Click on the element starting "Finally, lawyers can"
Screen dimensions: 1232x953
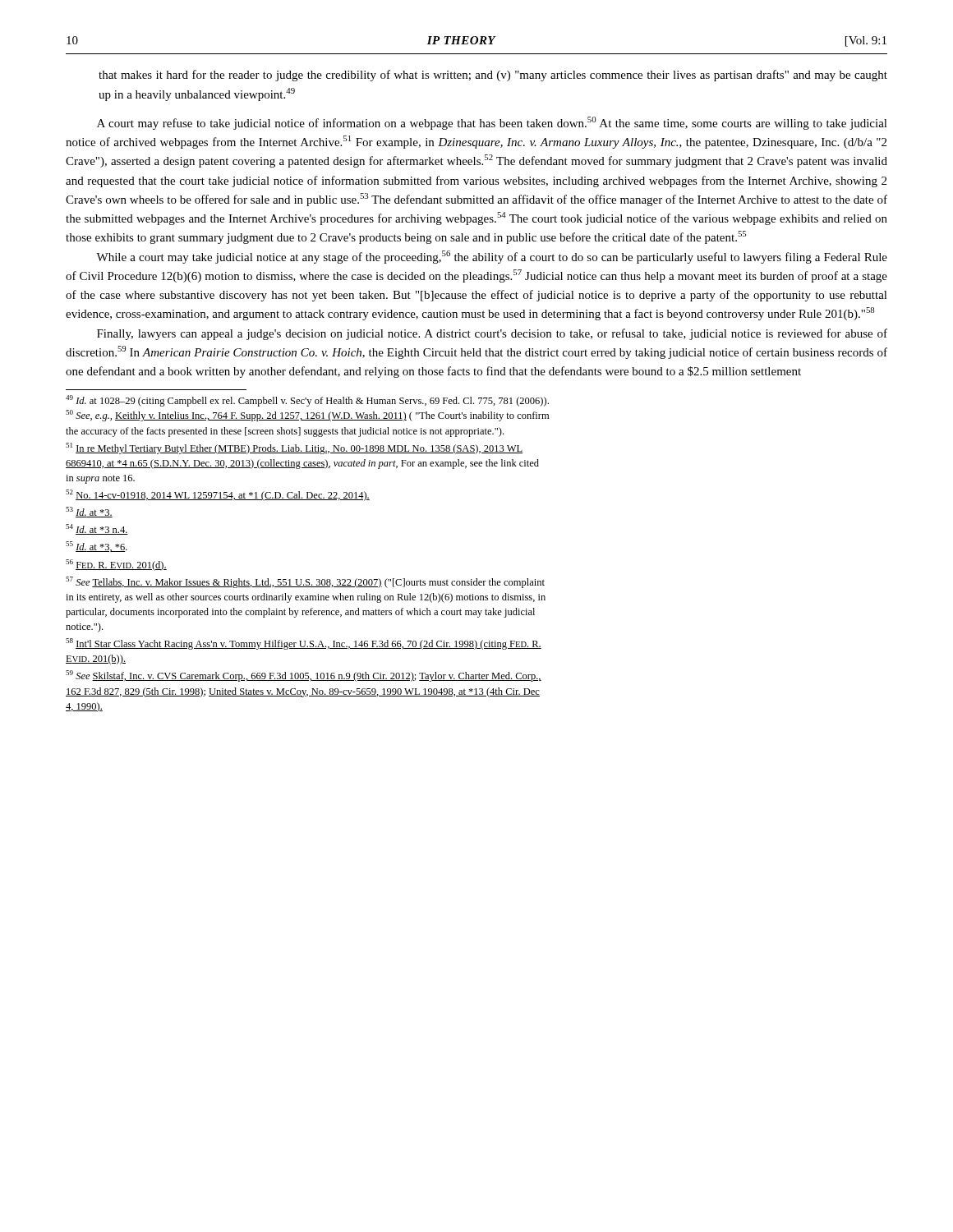pyautogui.click(x=476, y=352)
